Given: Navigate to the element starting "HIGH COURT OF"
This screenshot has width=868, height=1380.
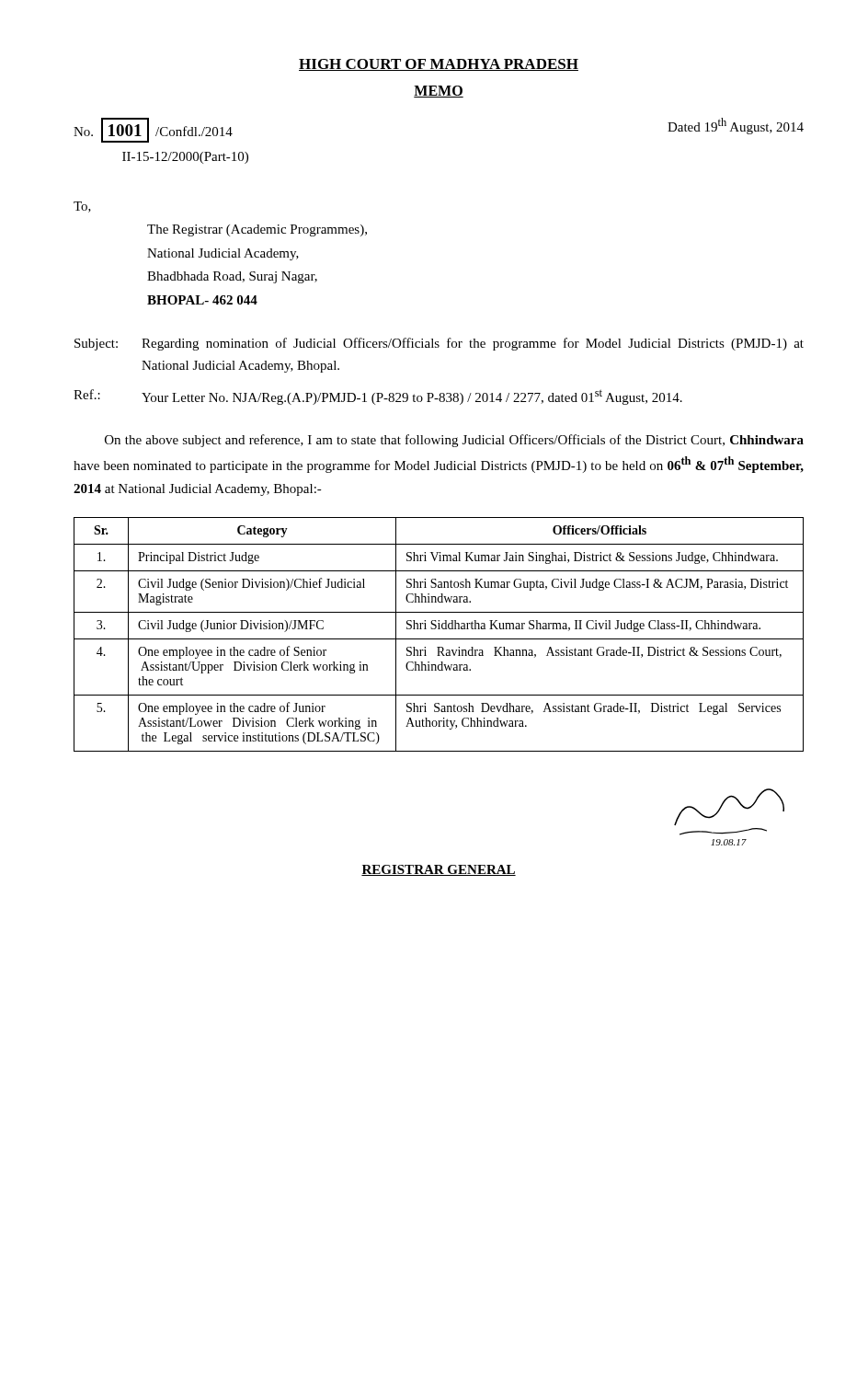Looking at the screenshot, I should (439, 64).
